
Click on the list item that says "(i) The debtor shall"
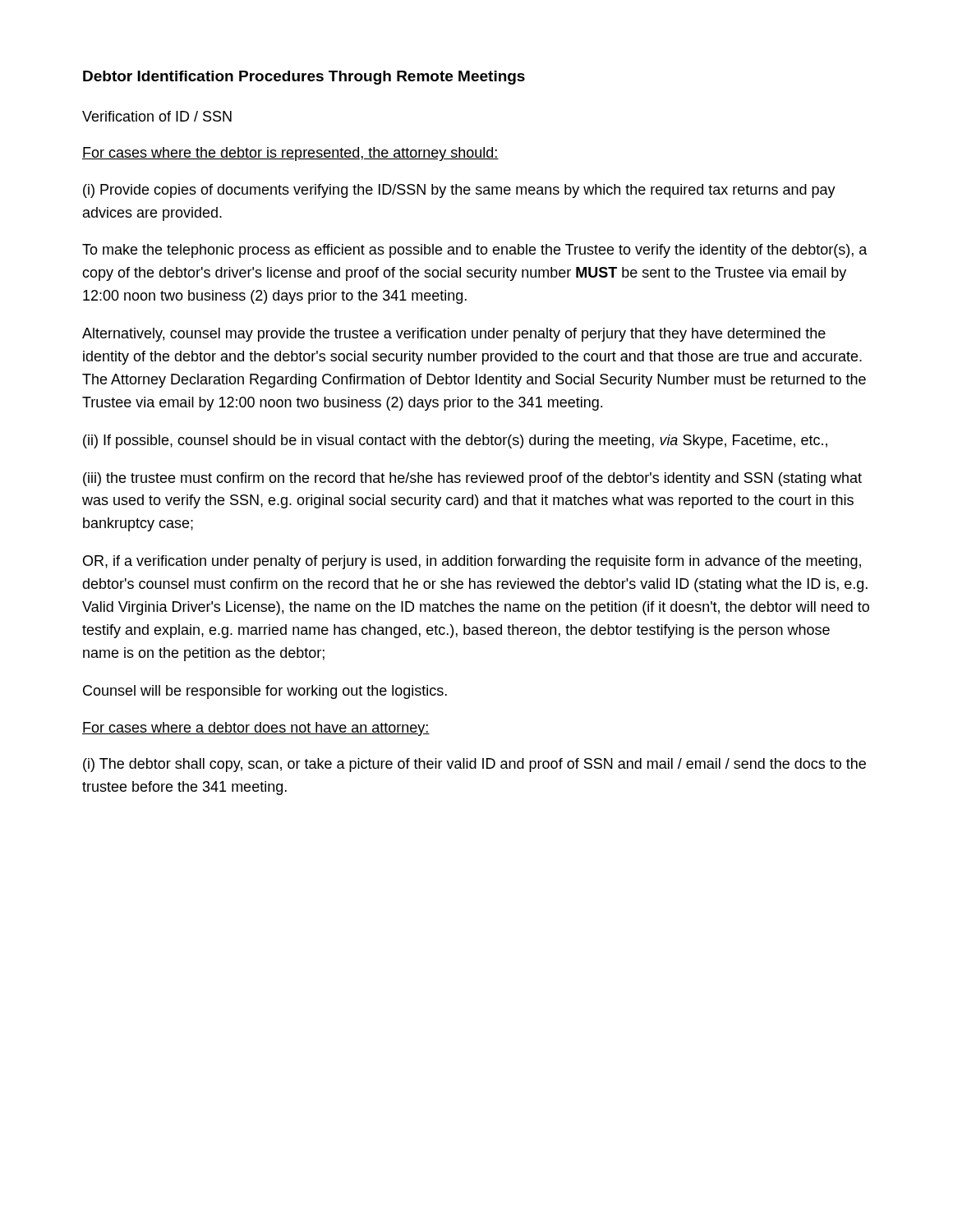[474, 775]
